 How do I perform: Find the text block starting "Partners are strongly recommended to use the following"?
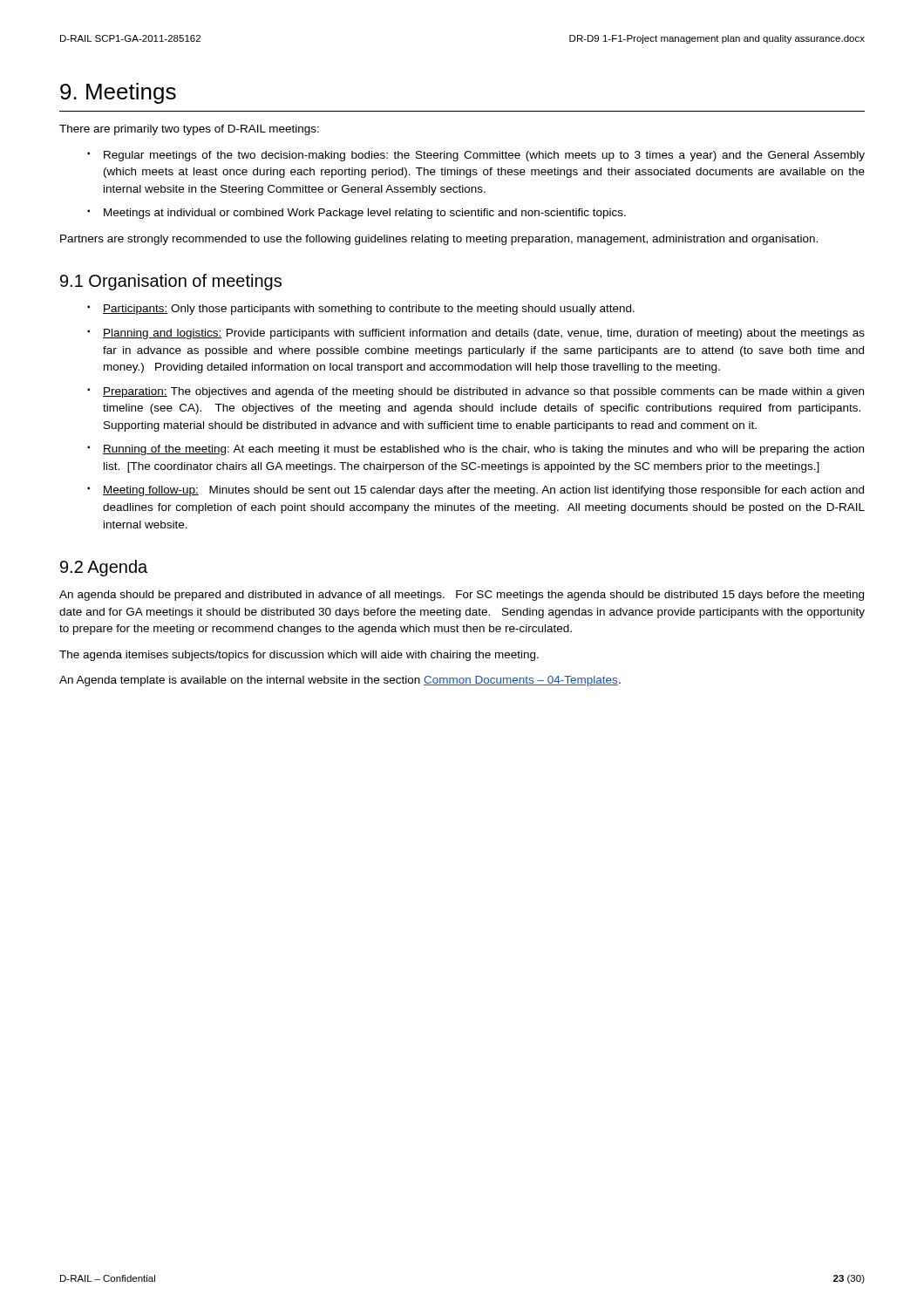pyautogui.click(x=462, y=239)
